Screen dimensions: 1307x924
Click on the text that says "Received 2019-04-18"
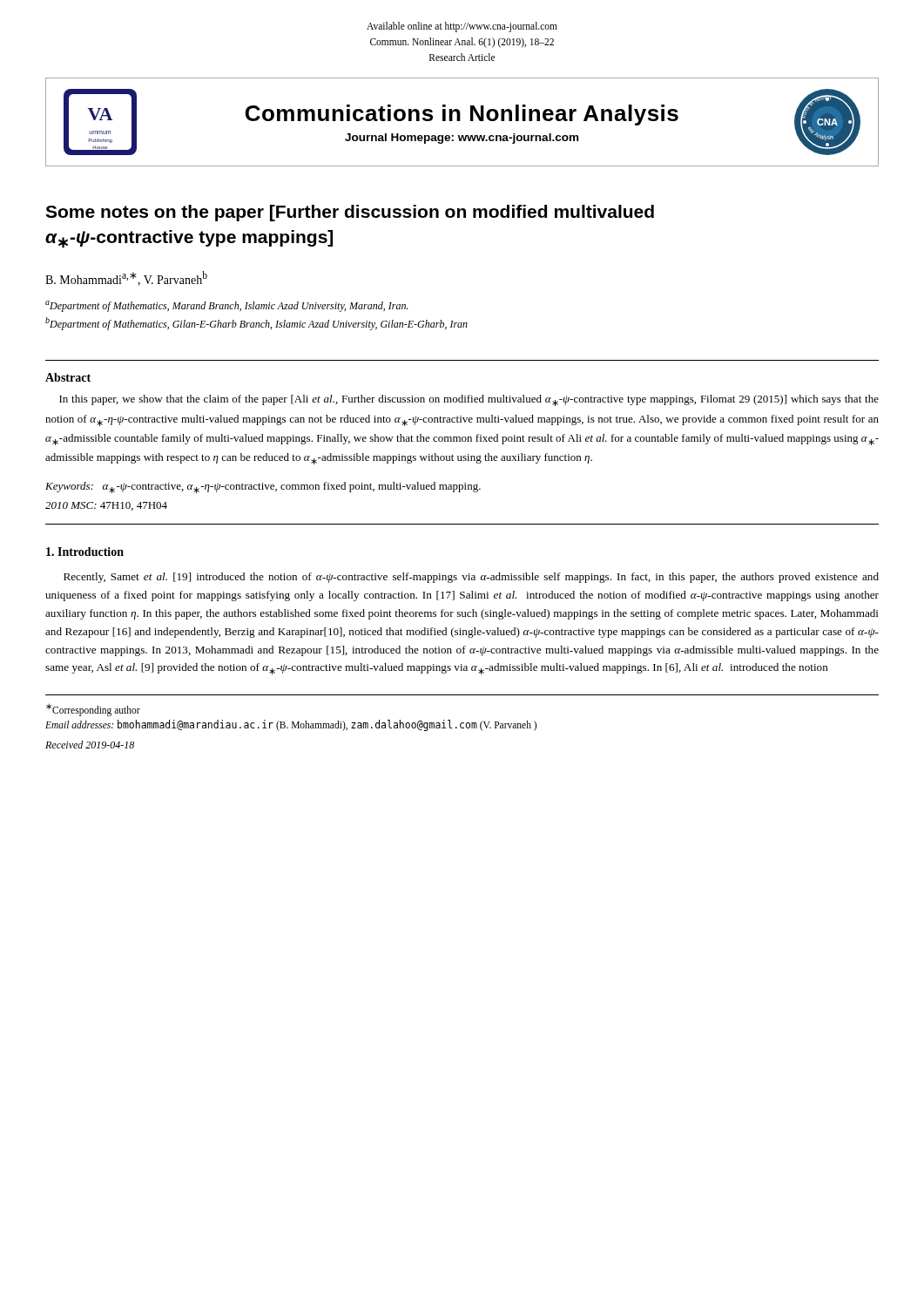tap(90, 745)
